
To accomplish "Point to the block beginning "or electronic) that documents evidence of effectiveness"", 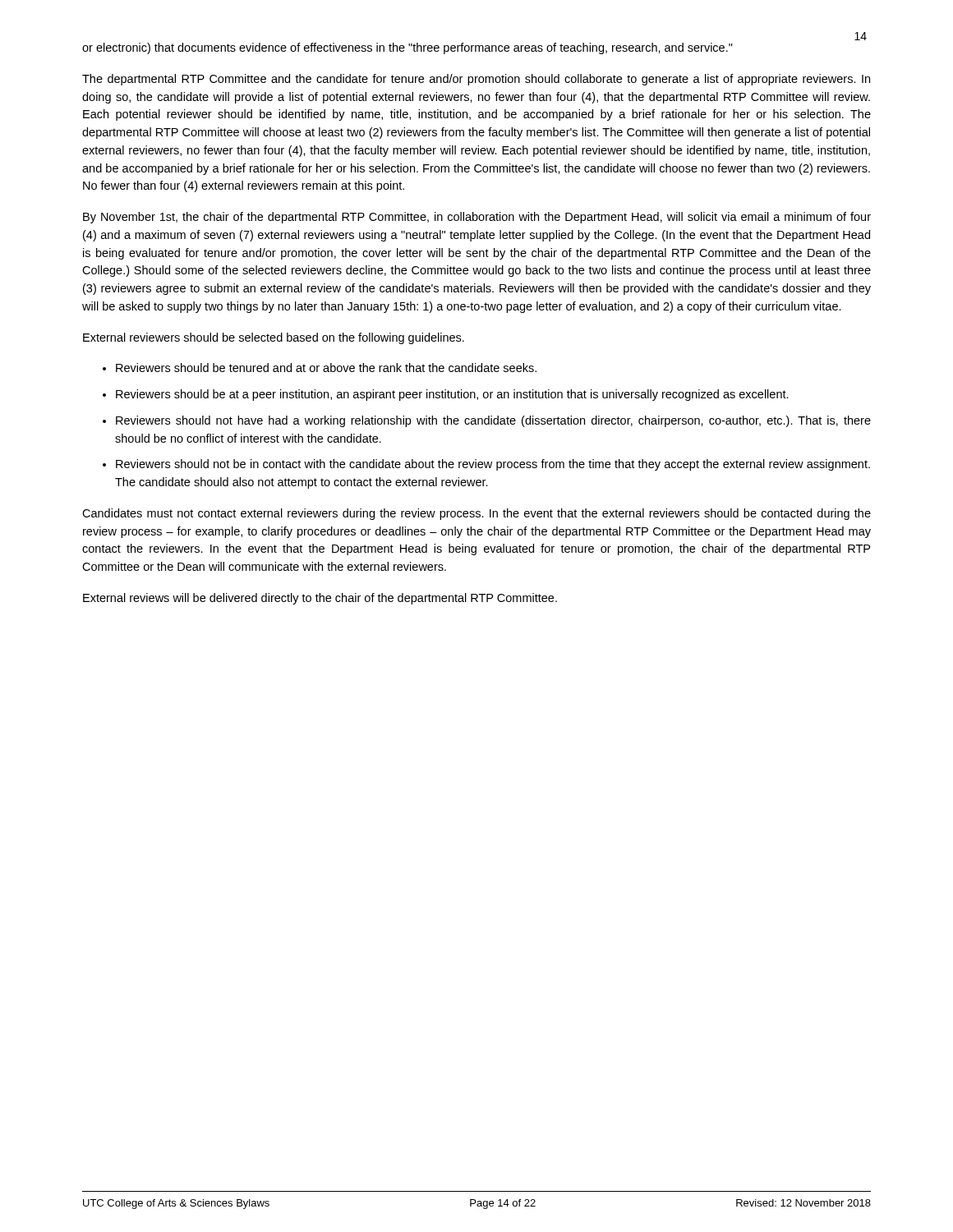I will point(407,48).
